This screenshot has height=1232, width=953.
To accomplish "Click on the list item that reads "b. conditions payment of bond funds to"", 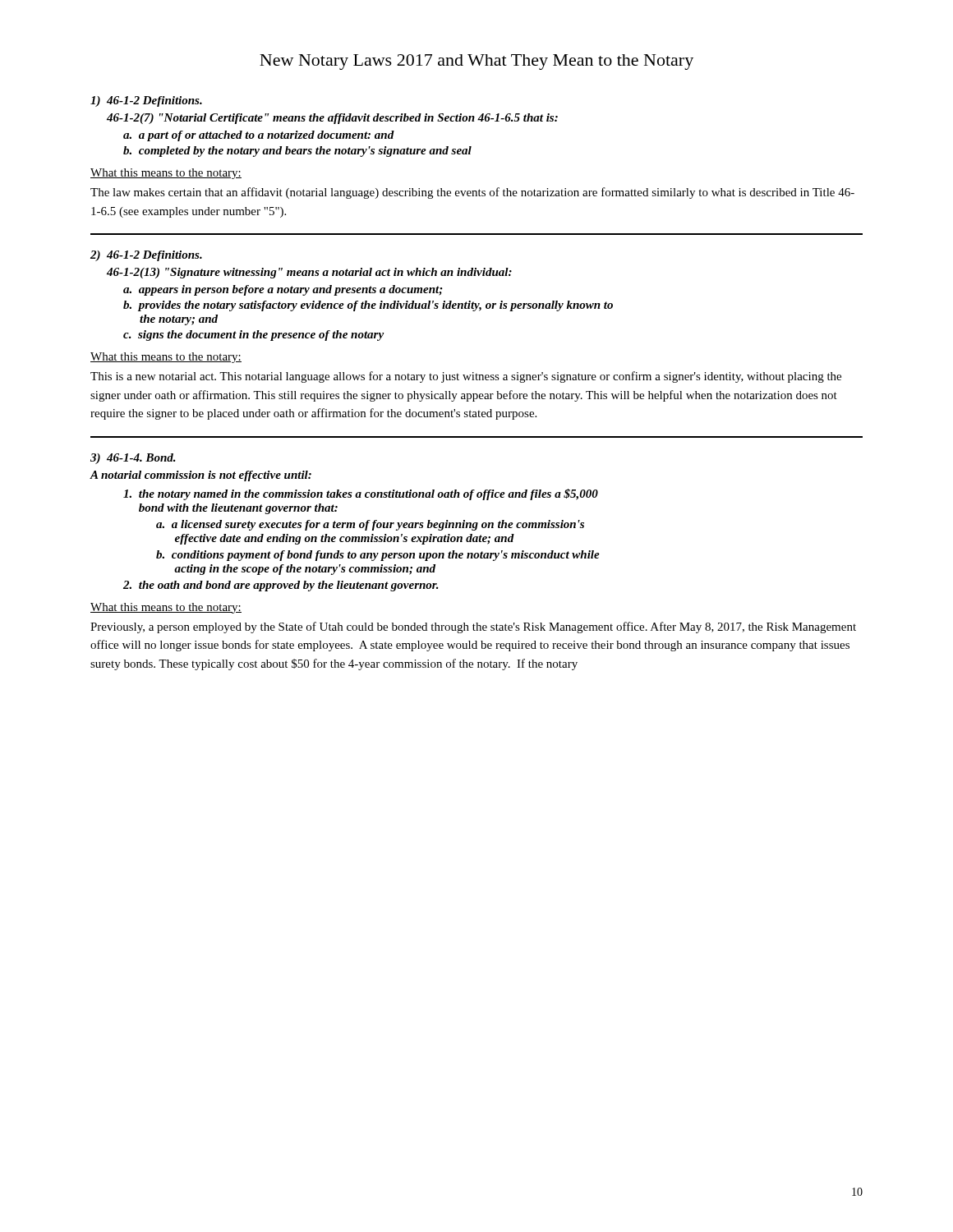I will tap(378, 561).
